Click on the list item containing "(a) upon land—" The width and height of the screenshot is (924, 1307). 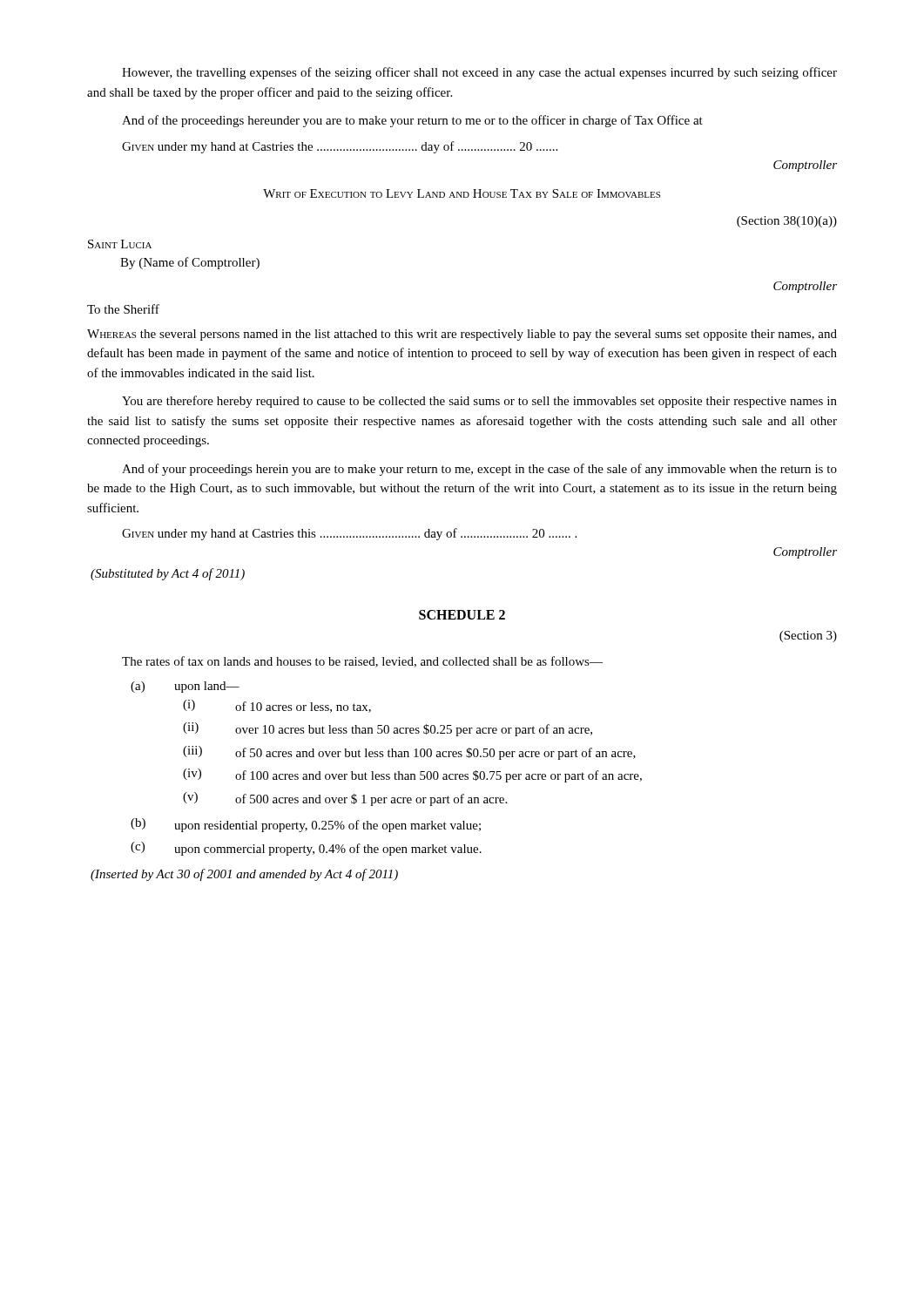tap(163, 686)
